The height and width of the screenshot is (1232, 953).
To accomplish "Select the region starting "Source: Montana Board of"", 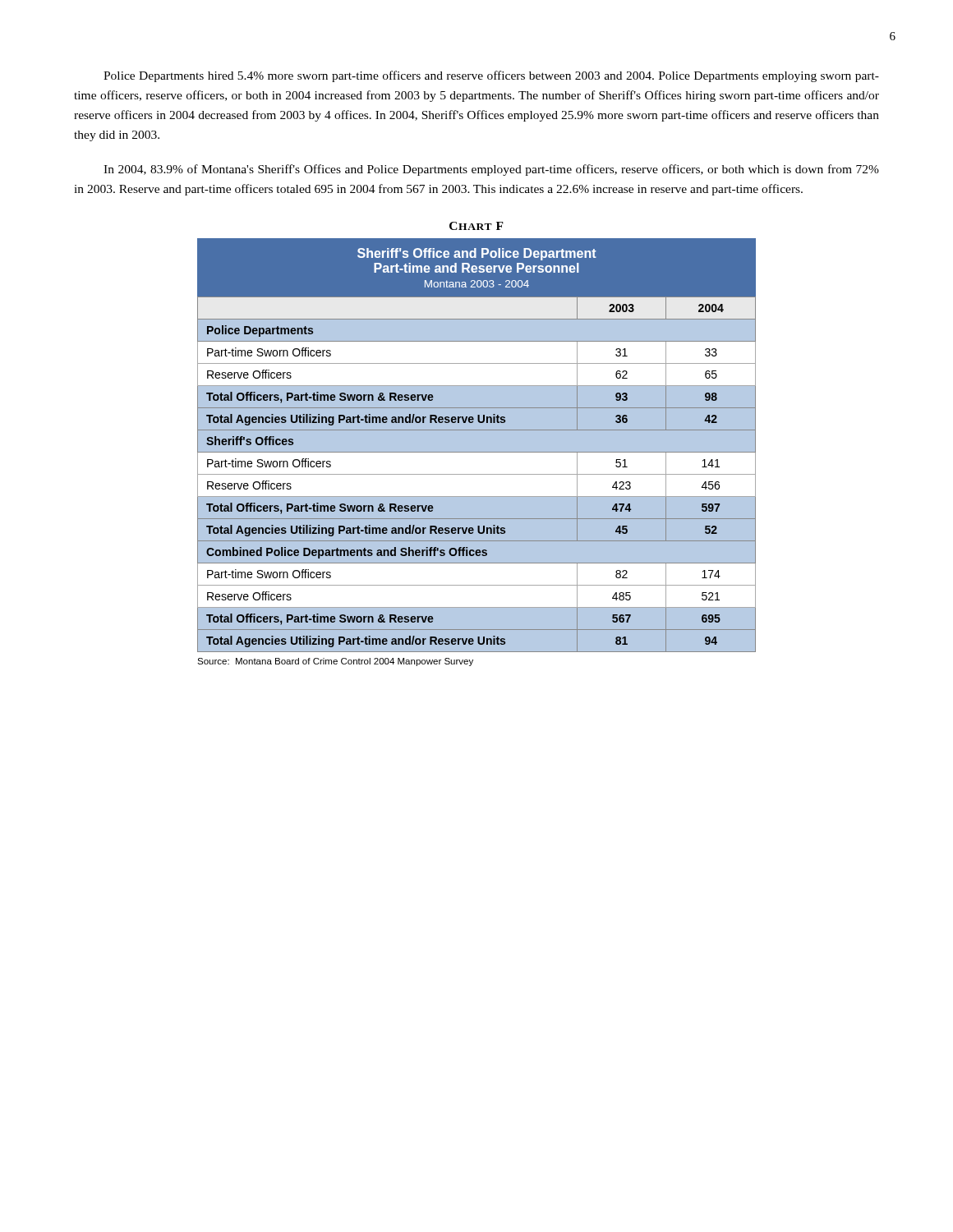I will pyautogui.click(x=335, y=661).
